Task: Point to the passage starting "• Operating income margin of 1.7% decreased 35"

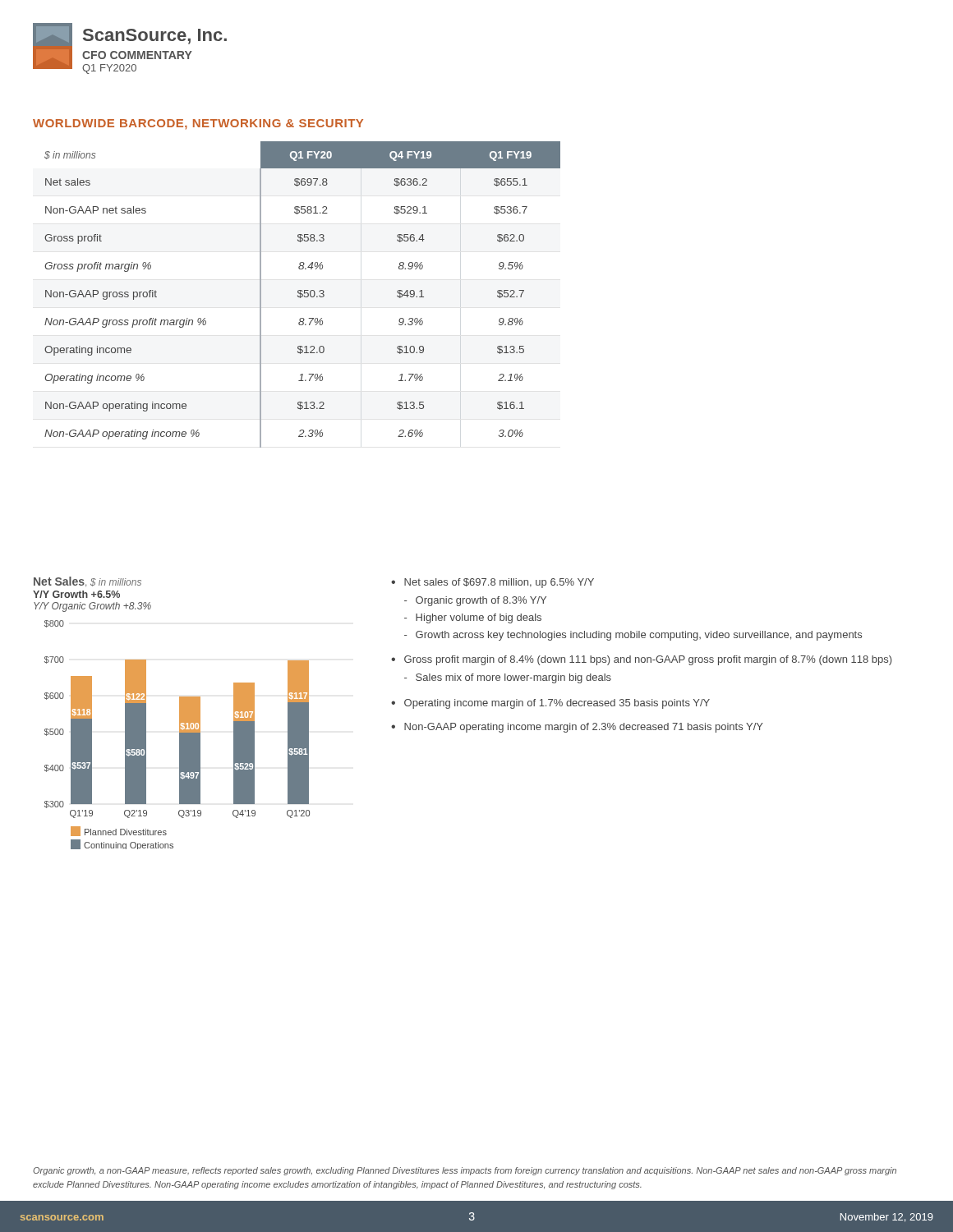Action: 551,703
